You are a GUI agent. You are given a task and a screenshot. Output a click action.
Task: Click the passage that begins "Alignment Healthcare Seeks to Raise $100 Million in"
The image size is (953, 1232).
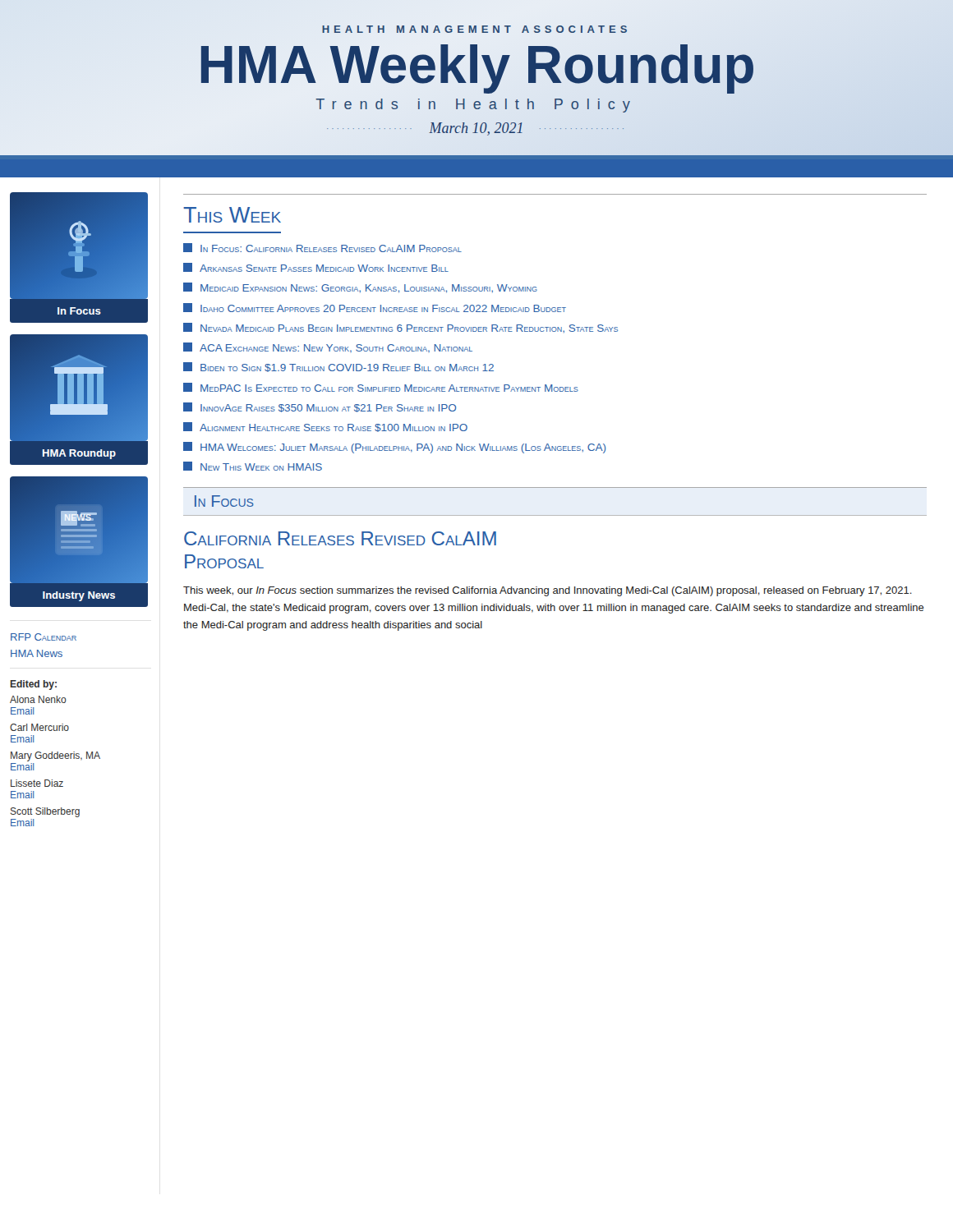click(325, 428)
